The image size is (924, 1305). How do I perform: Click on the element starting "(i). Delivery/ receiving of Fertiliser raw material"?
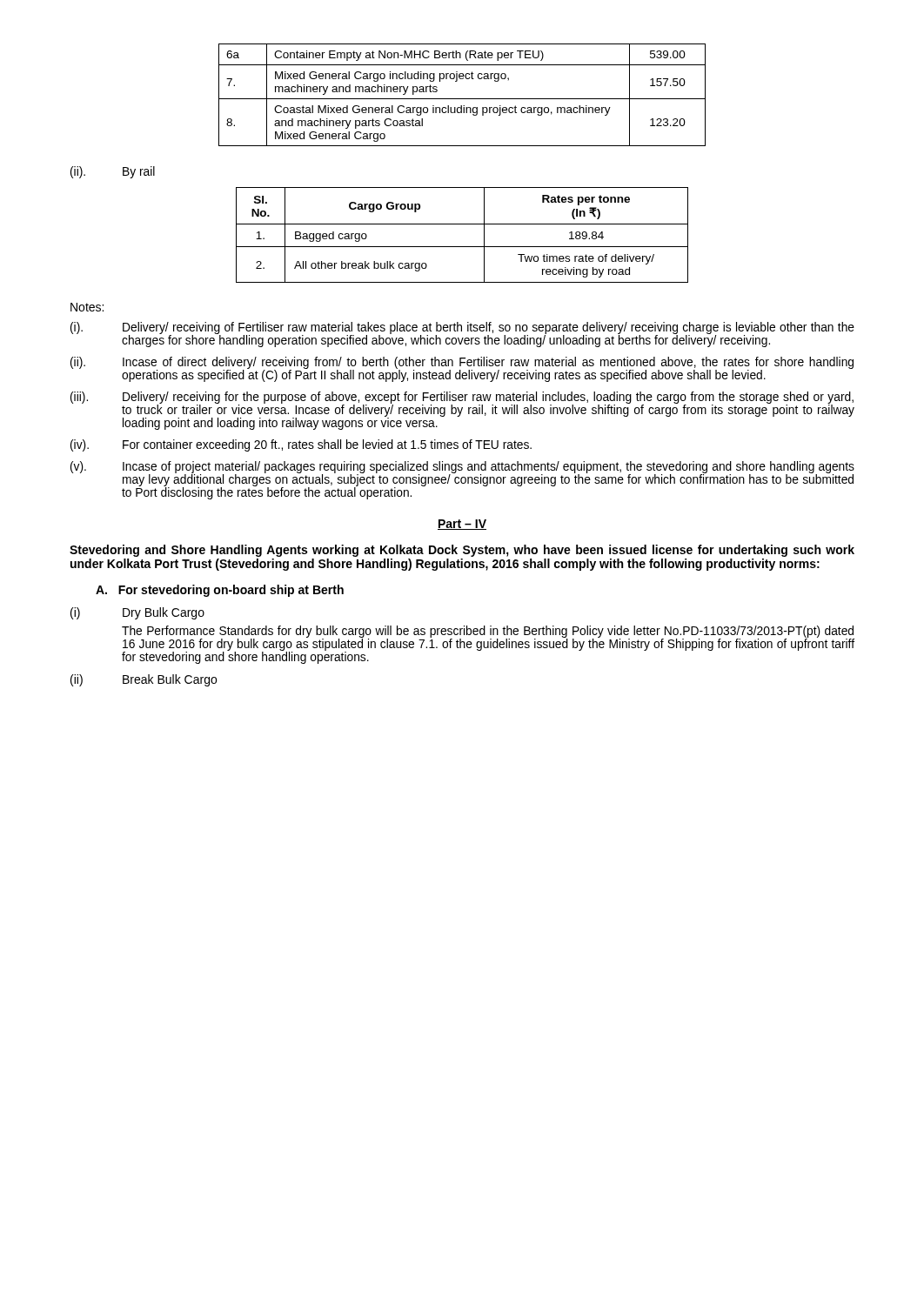coord(462,334)
